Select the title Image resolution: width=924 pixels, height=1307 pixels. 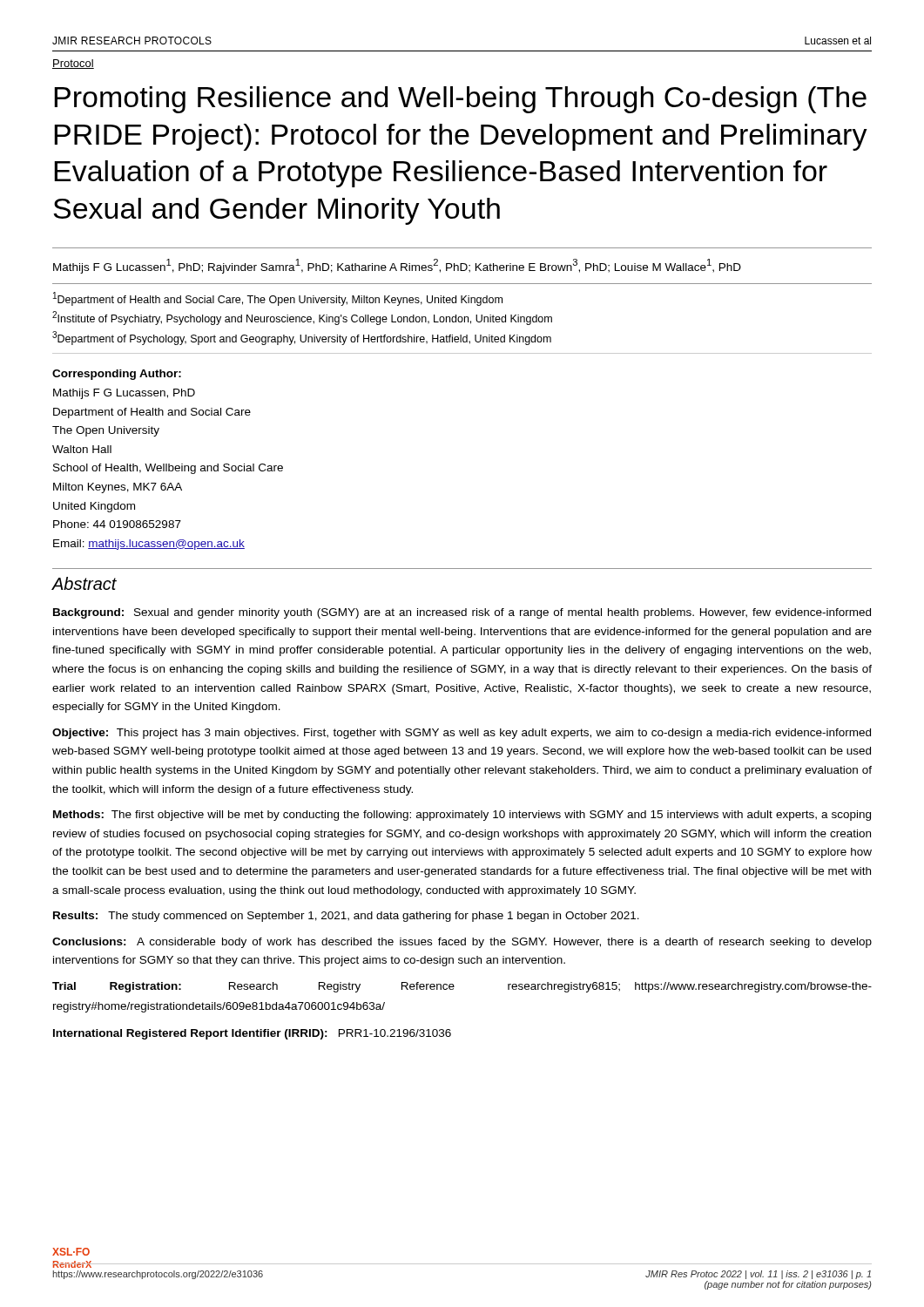pos(460,152)
